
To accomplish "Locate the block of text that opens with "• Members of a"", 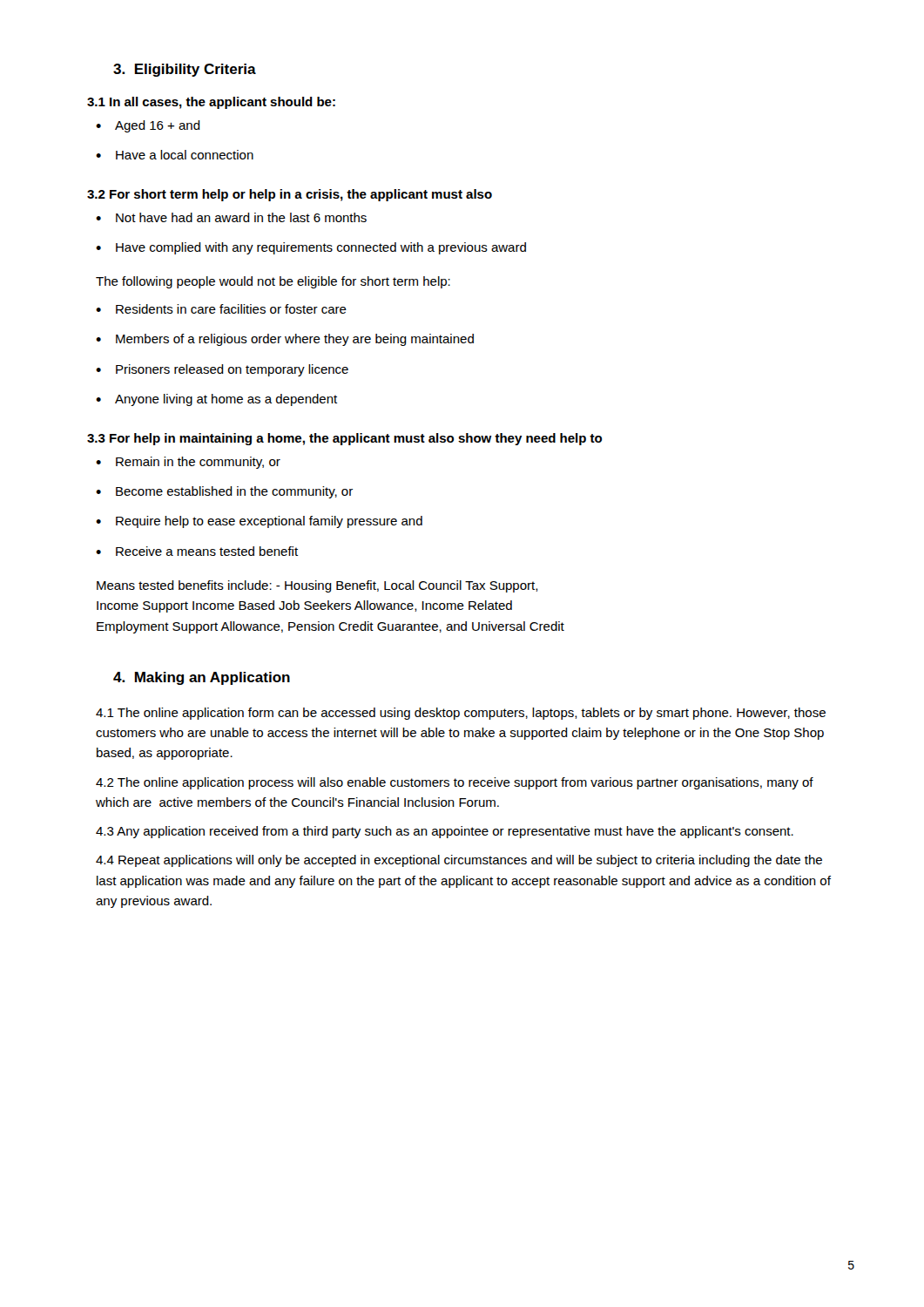I will tap(285, 340).
